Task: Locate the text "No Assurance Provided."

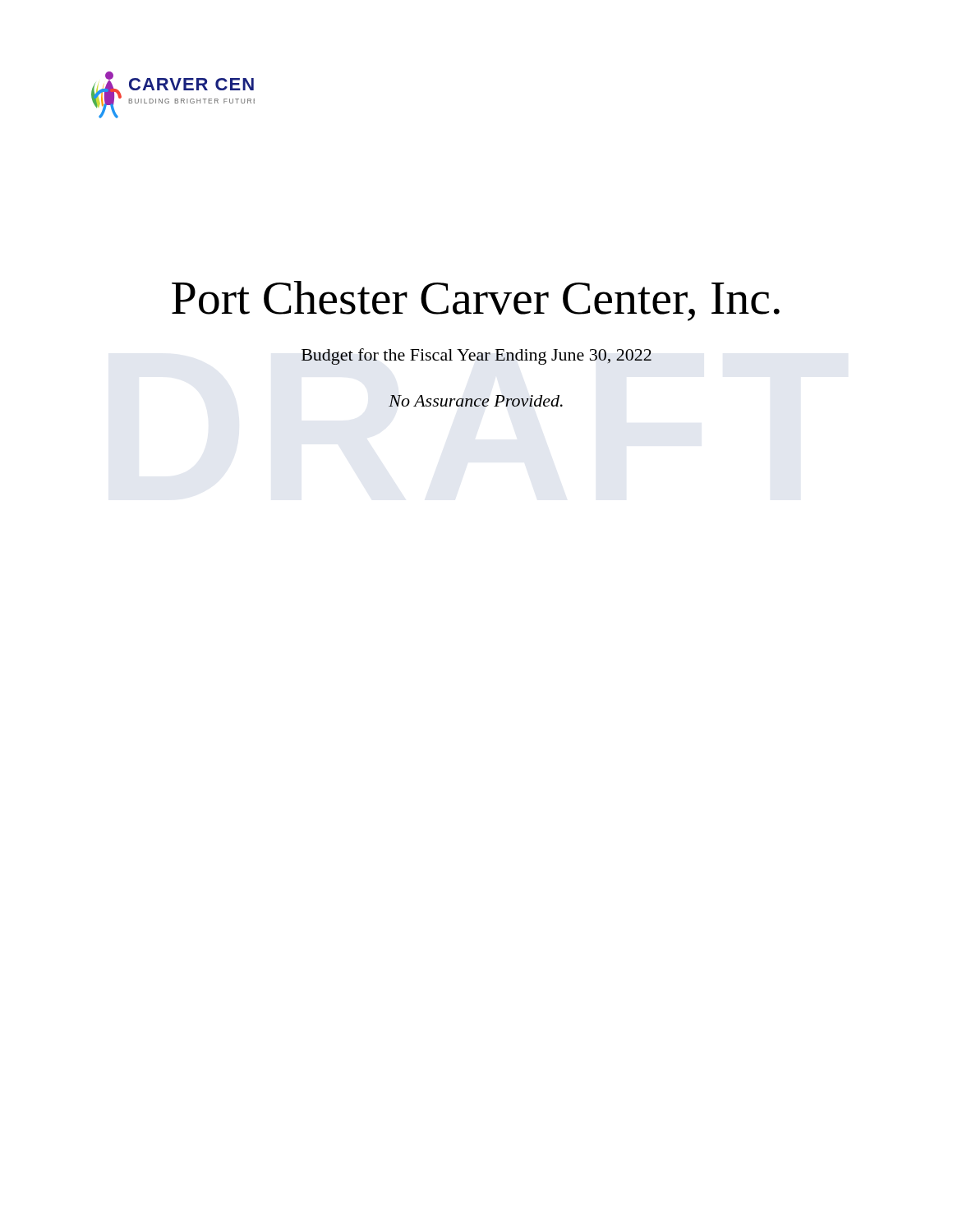Action: [476, 401]
